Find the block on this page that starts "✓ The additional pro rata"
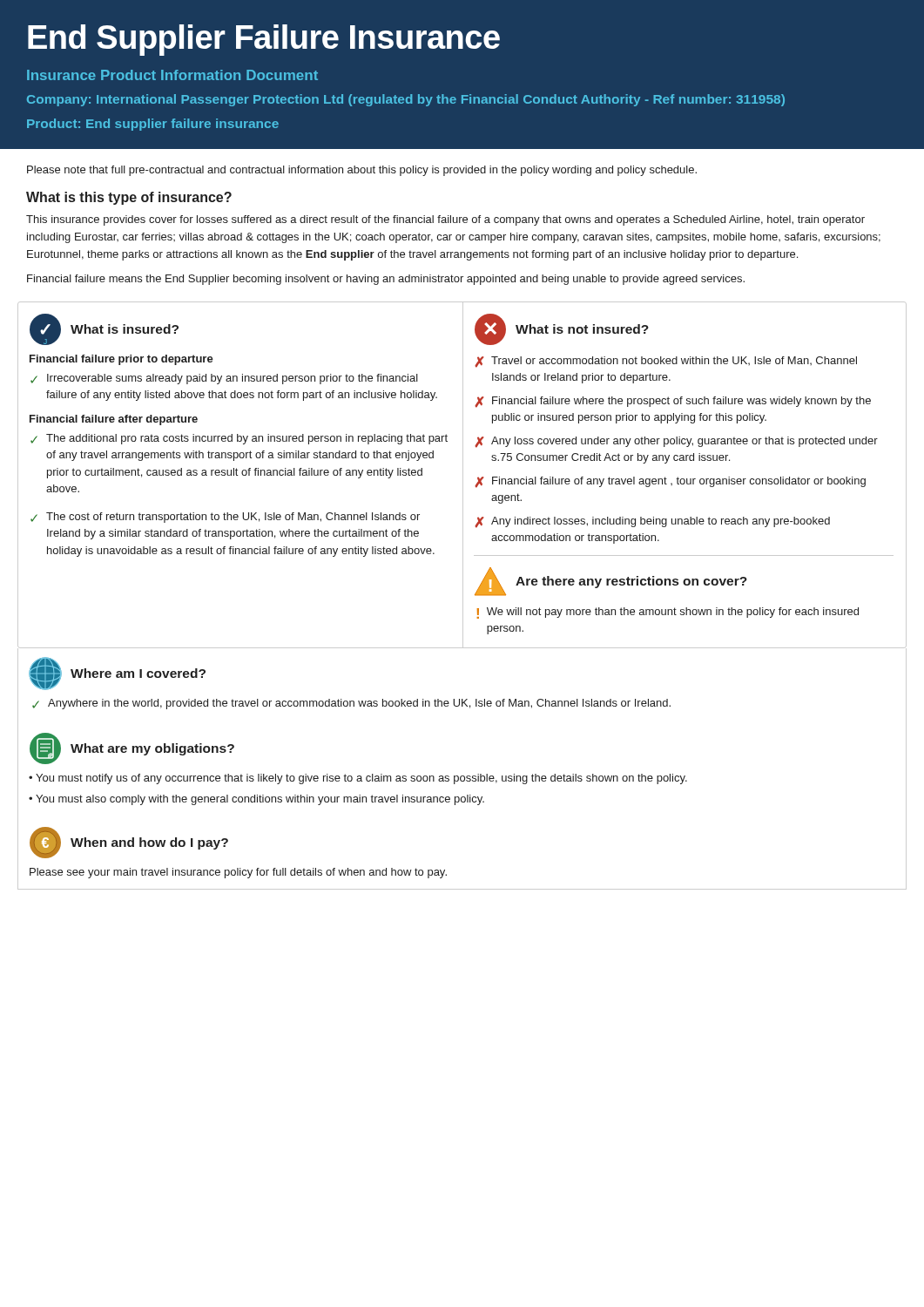Screen dimensions: 1307x924 click(239, 463)
